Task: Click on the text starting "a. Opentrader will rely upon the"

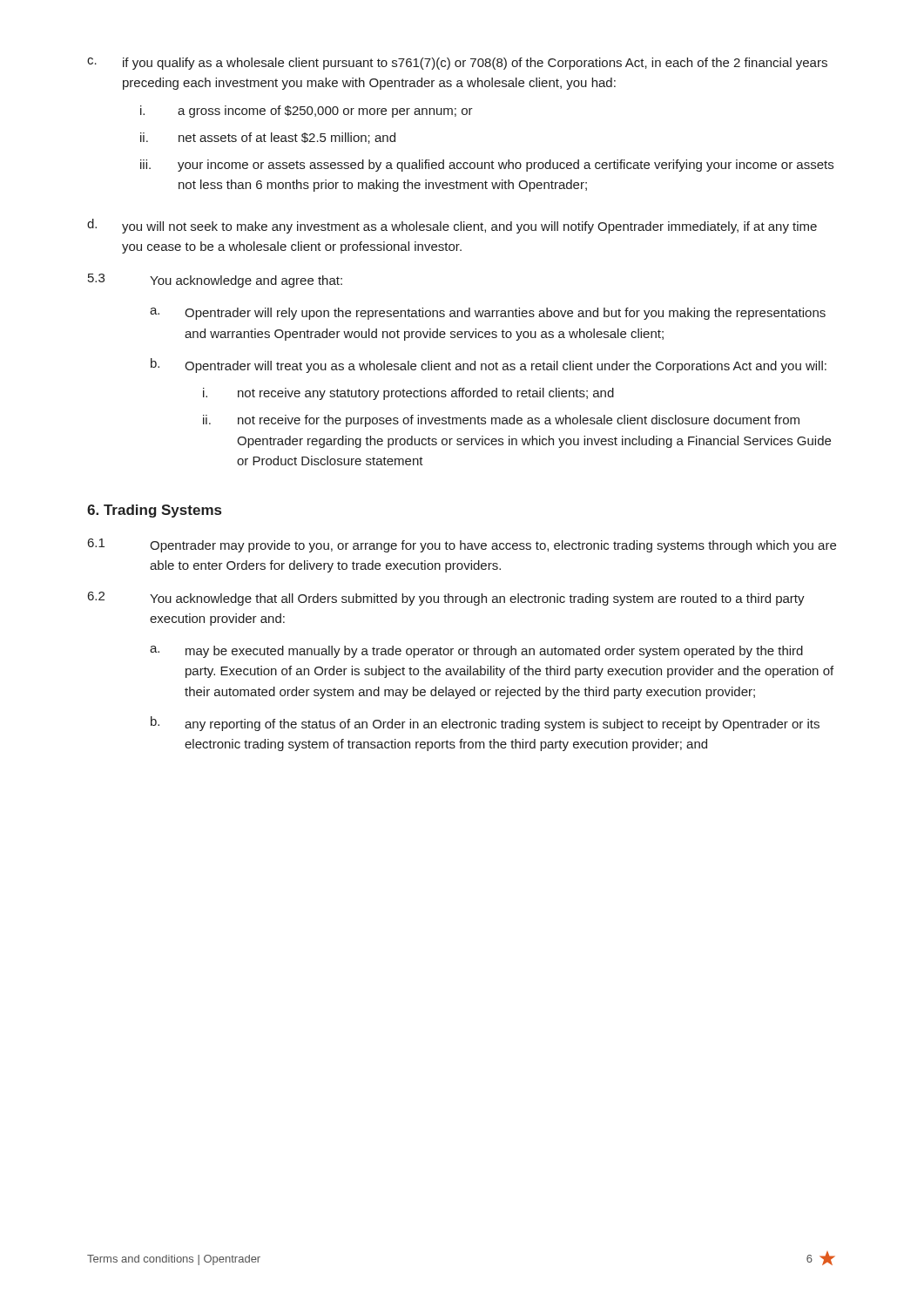Action: pos(493,323)
